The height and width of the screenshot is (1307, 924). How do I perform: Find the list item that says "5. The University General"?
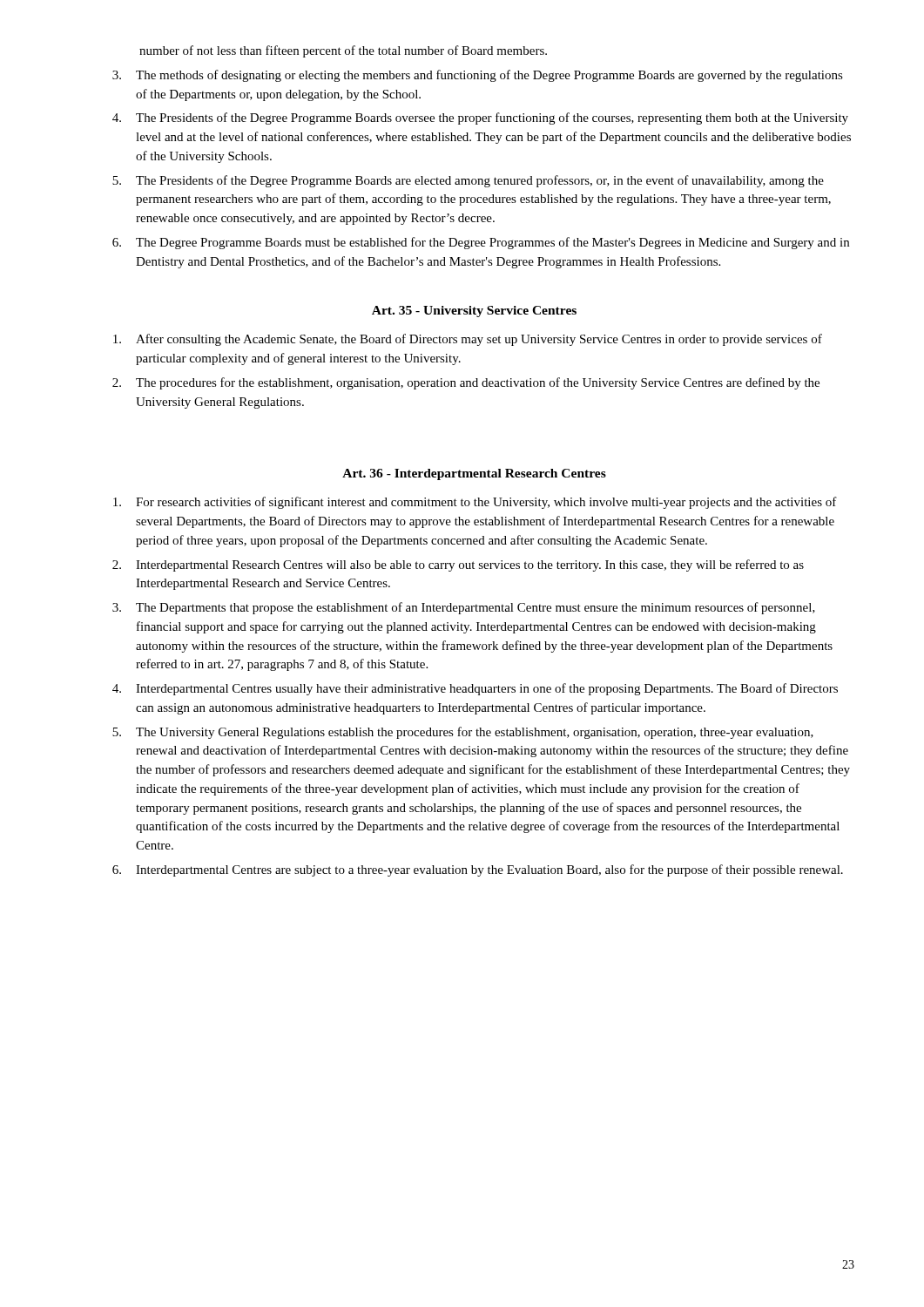tap(474, 789)
